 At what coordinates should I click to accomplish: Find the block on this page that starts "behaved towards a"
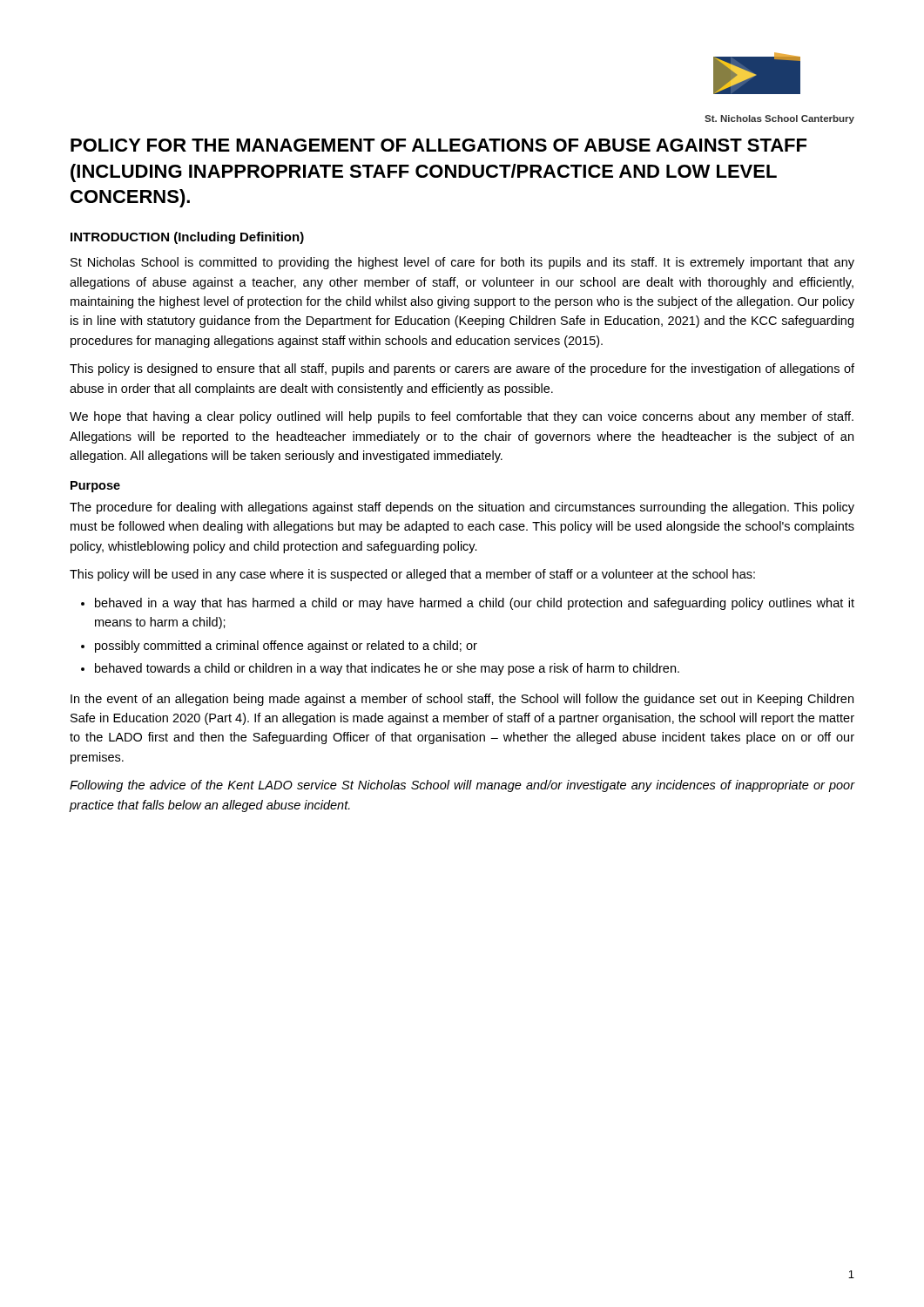tap(387, 668)
